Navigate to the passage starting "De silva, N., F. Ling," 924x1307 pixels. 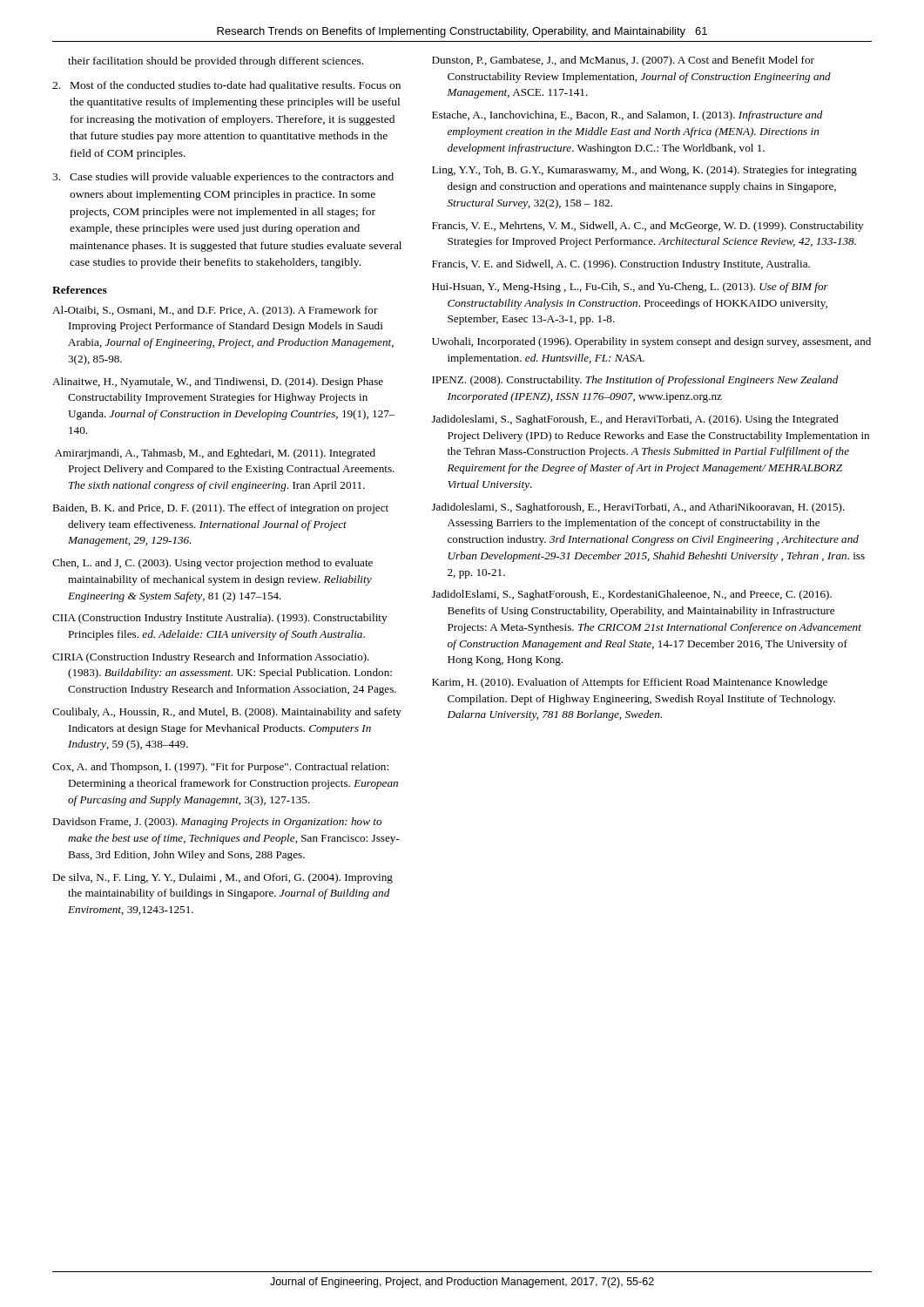point(222,893)
